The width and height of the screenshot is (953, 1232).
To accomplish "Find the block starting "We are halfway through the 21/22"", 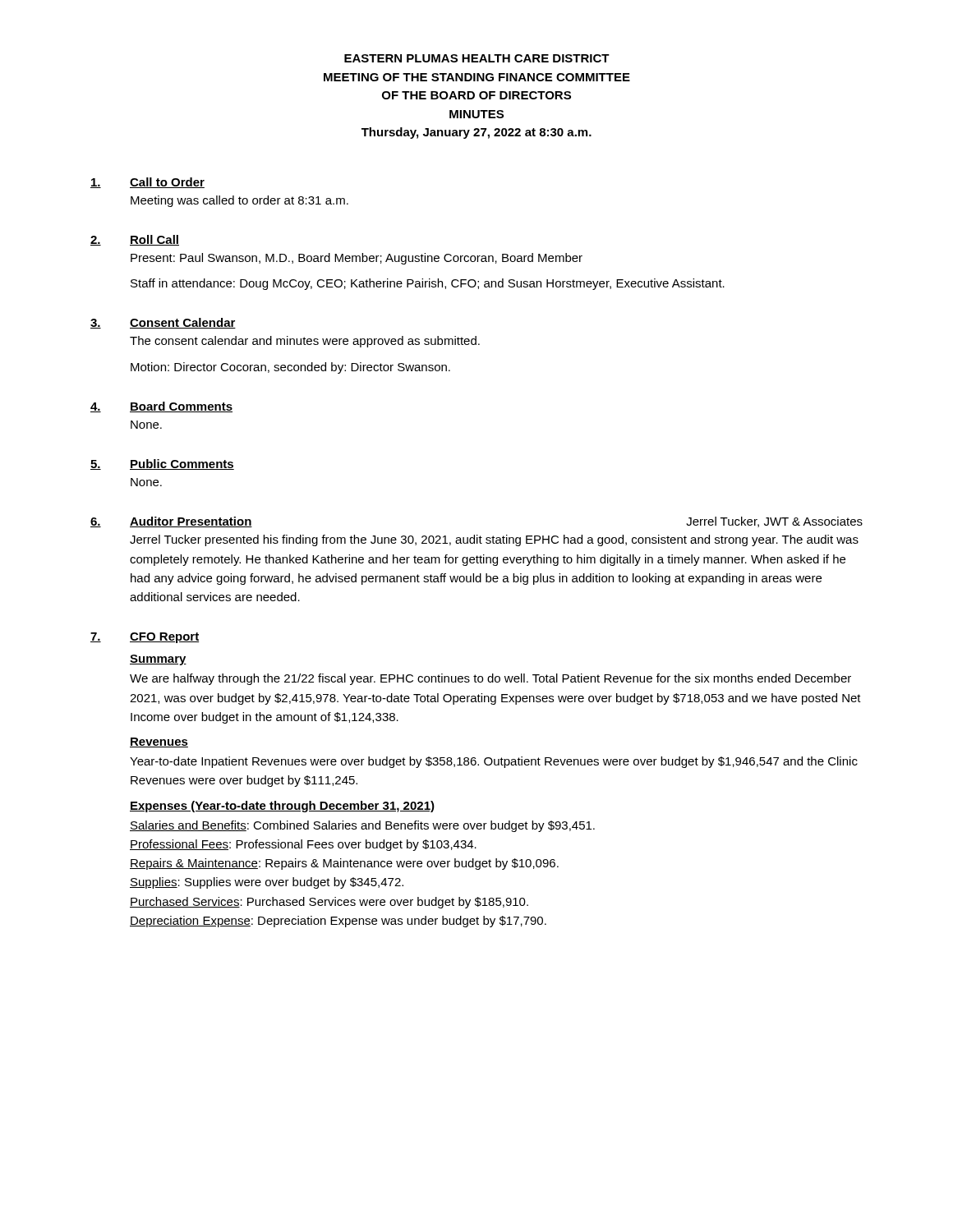I will (x=495, y=697).
